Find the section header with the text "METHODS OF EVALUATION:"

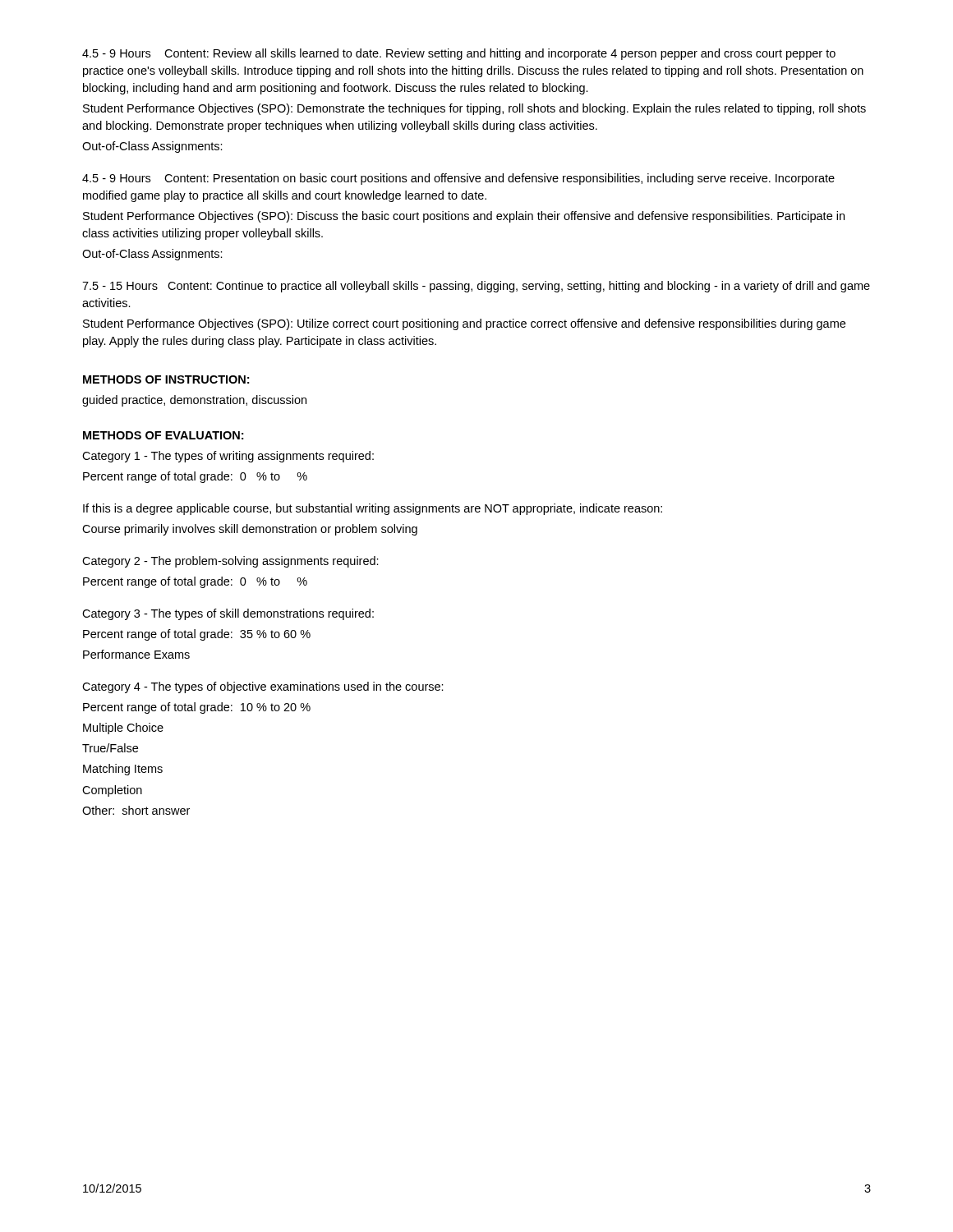click(163, 436)
